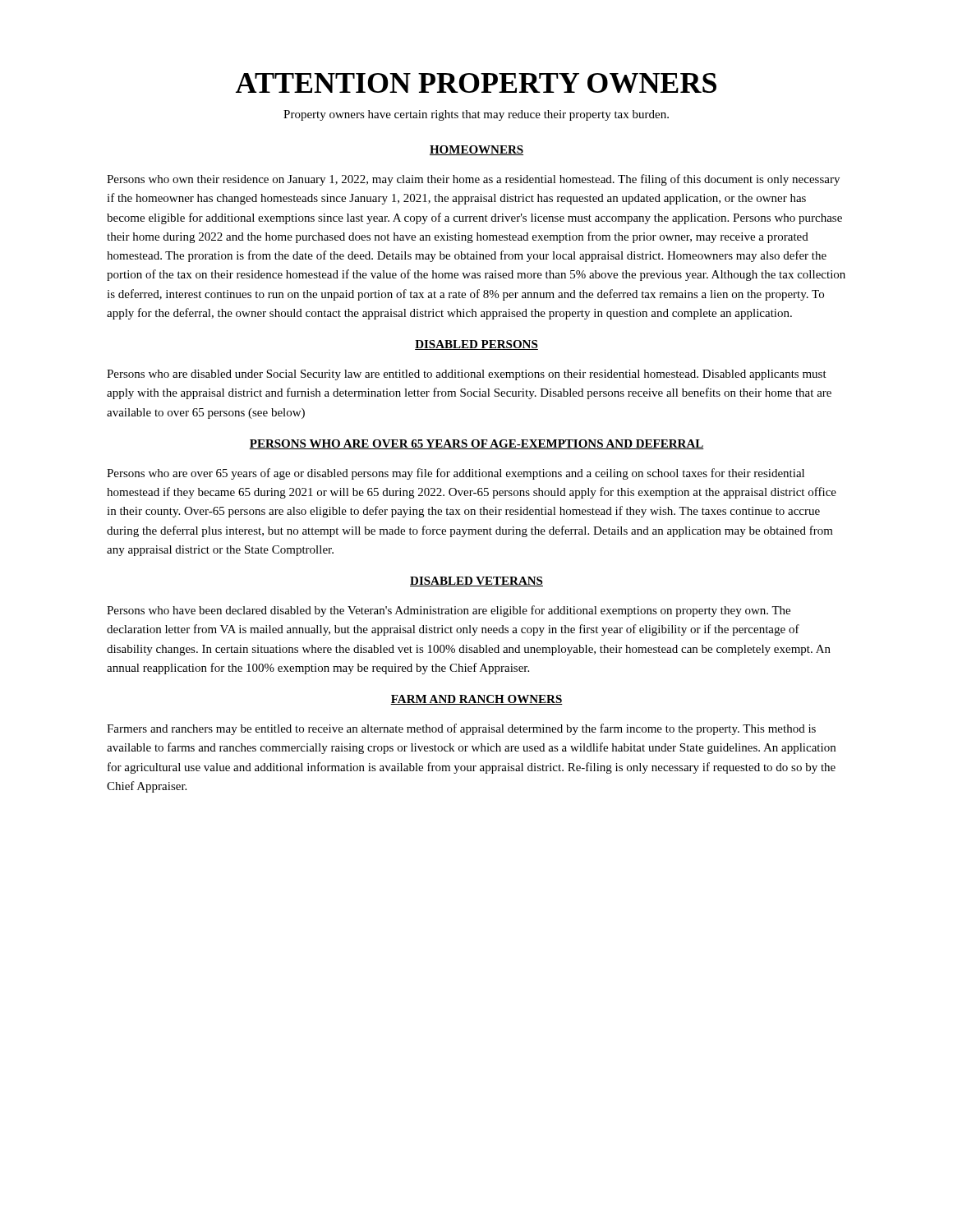Locate the text starting "FARM AND RANCH OWNERS"
Image resolution: width=953 pixels, height=1232 pixels.
(476, 699)
